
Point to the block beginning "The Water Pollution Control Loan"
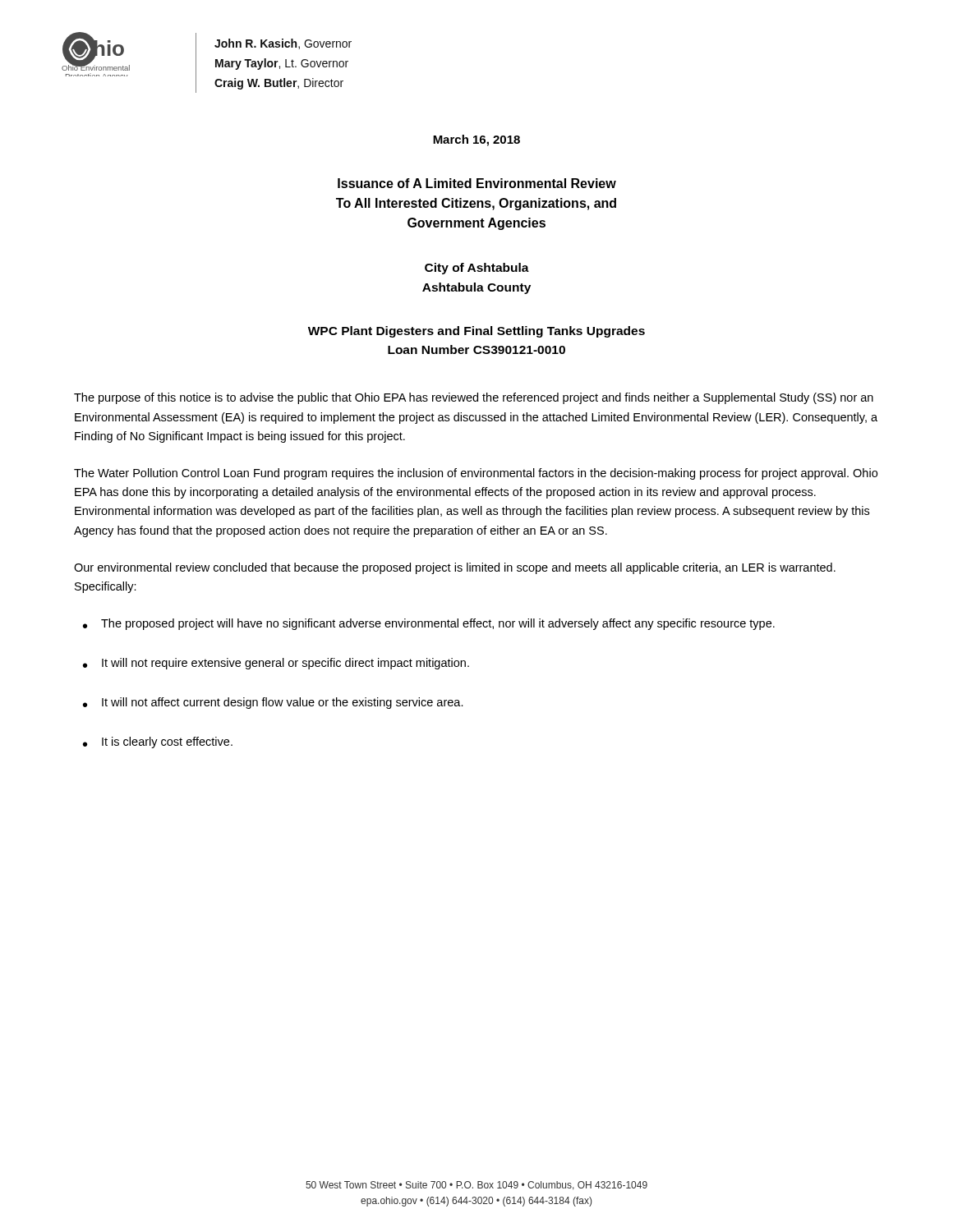pyautogui.click(x=476, y=502)
